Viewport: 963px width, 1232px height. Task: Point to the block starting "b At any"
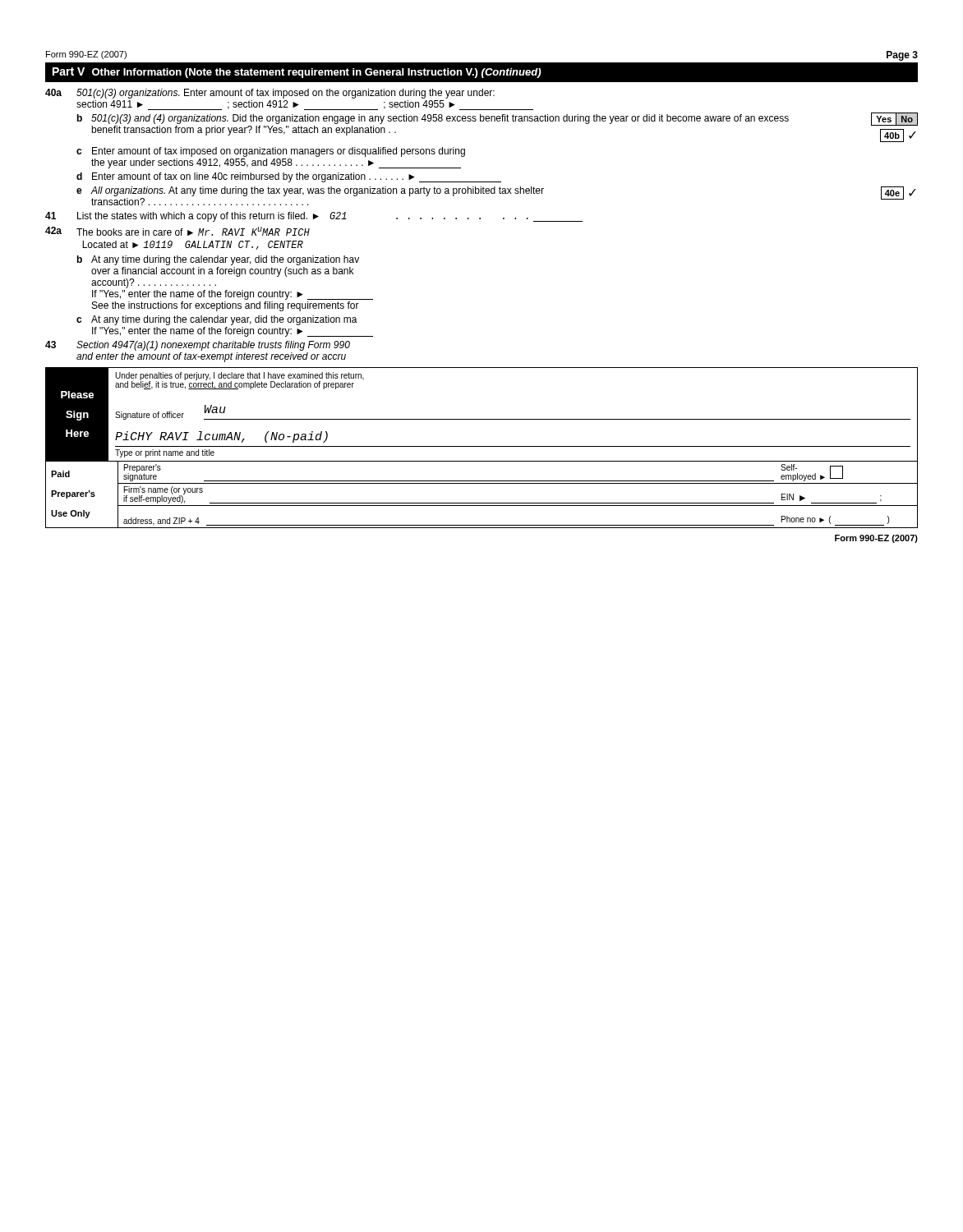(x=218, y=260)
